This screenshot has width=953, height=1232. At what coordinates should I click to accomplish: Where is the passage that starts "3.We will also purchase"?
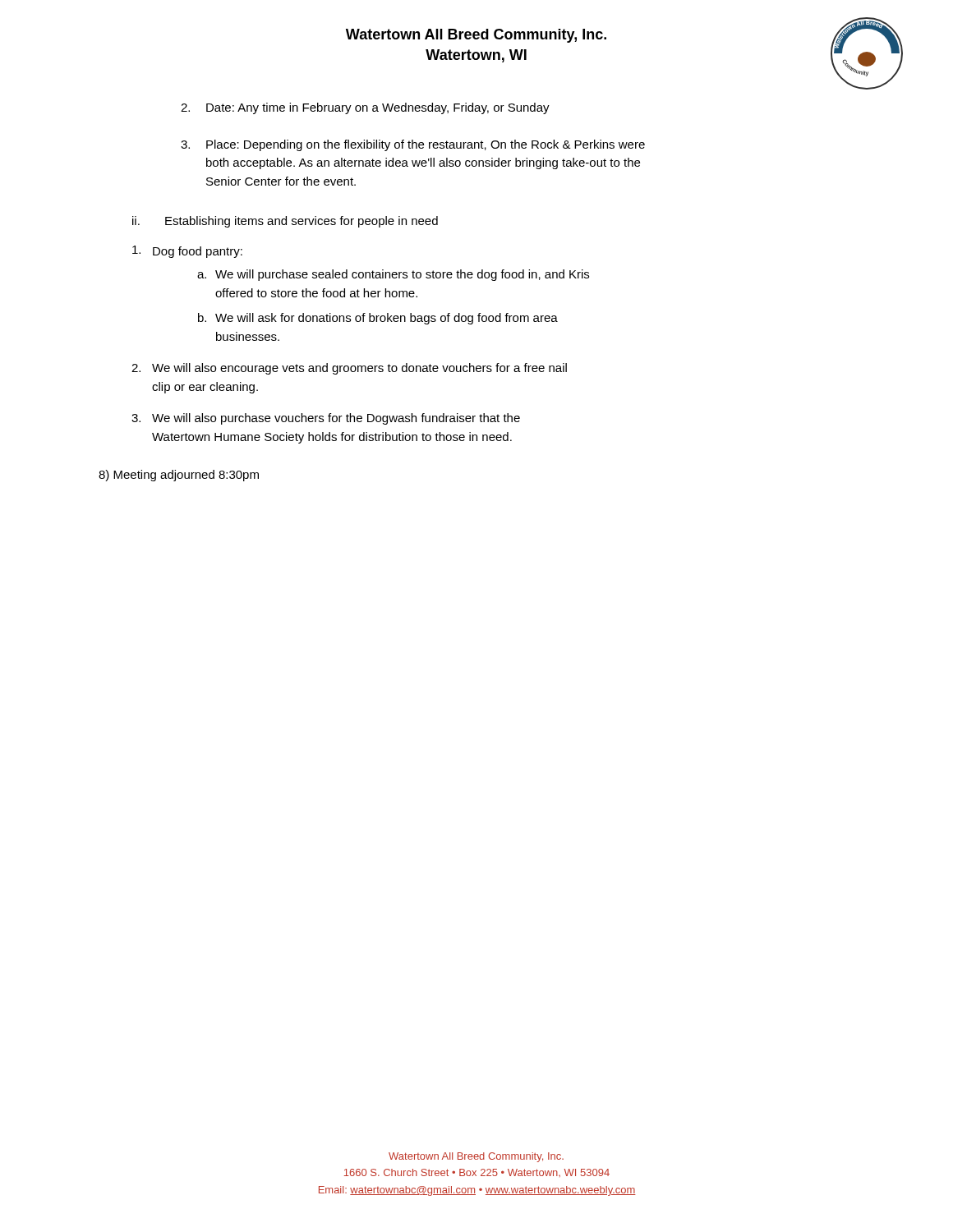[x=355, y=428]
